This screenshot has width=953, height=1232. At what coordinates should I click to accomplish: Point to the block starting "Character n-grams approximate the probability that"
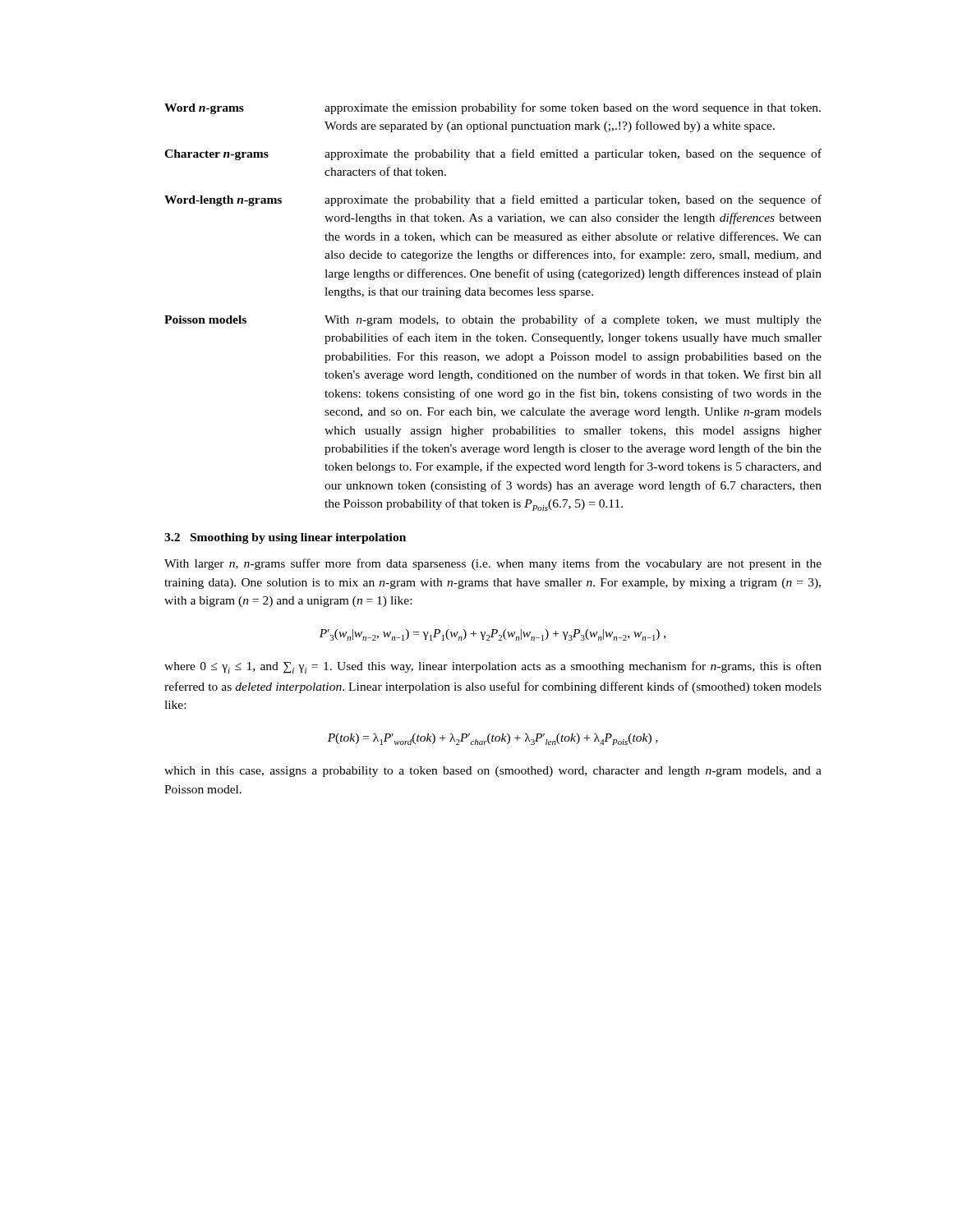point(493,163)
